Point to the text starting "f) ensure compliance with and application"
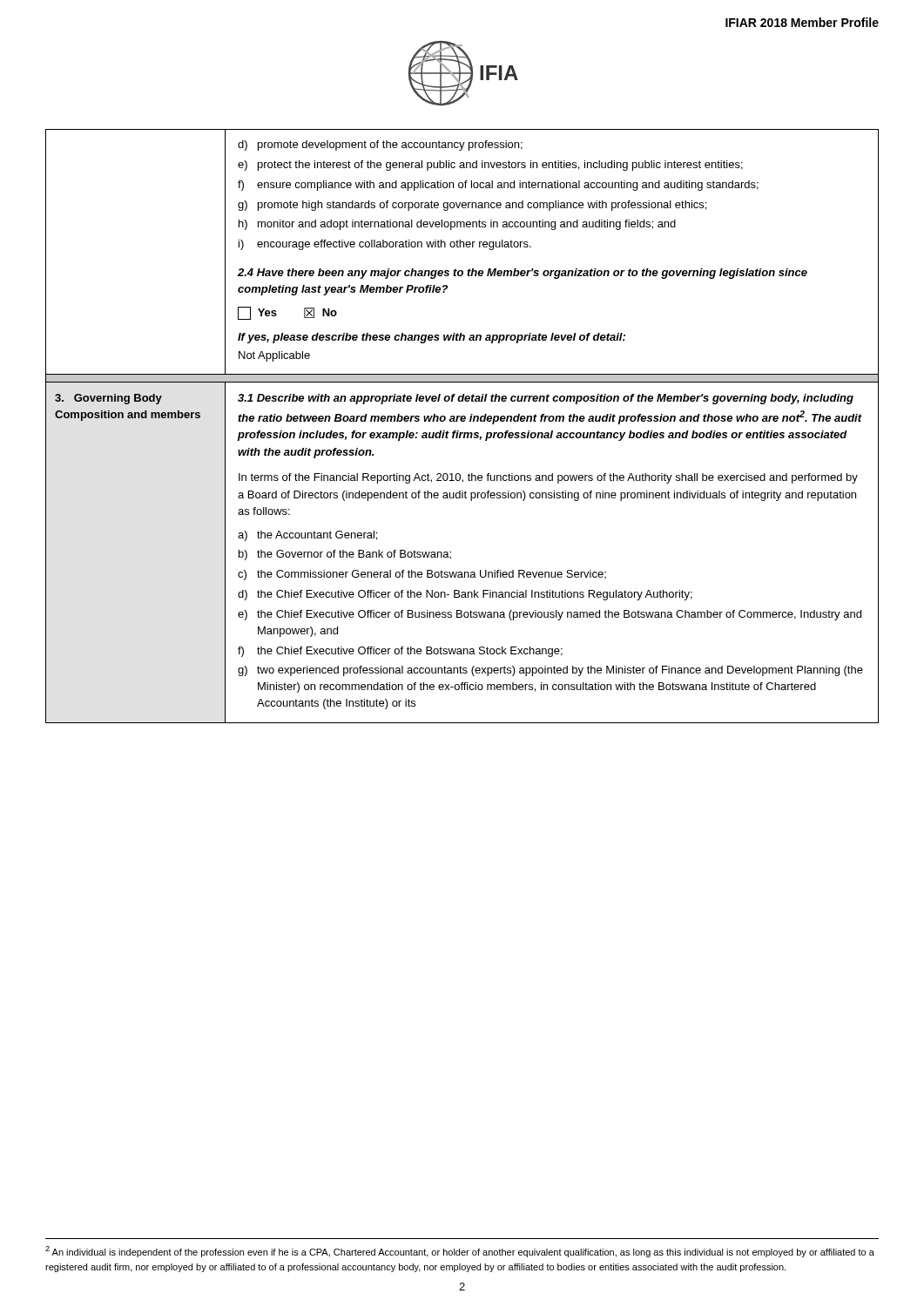 coord(552,185)
